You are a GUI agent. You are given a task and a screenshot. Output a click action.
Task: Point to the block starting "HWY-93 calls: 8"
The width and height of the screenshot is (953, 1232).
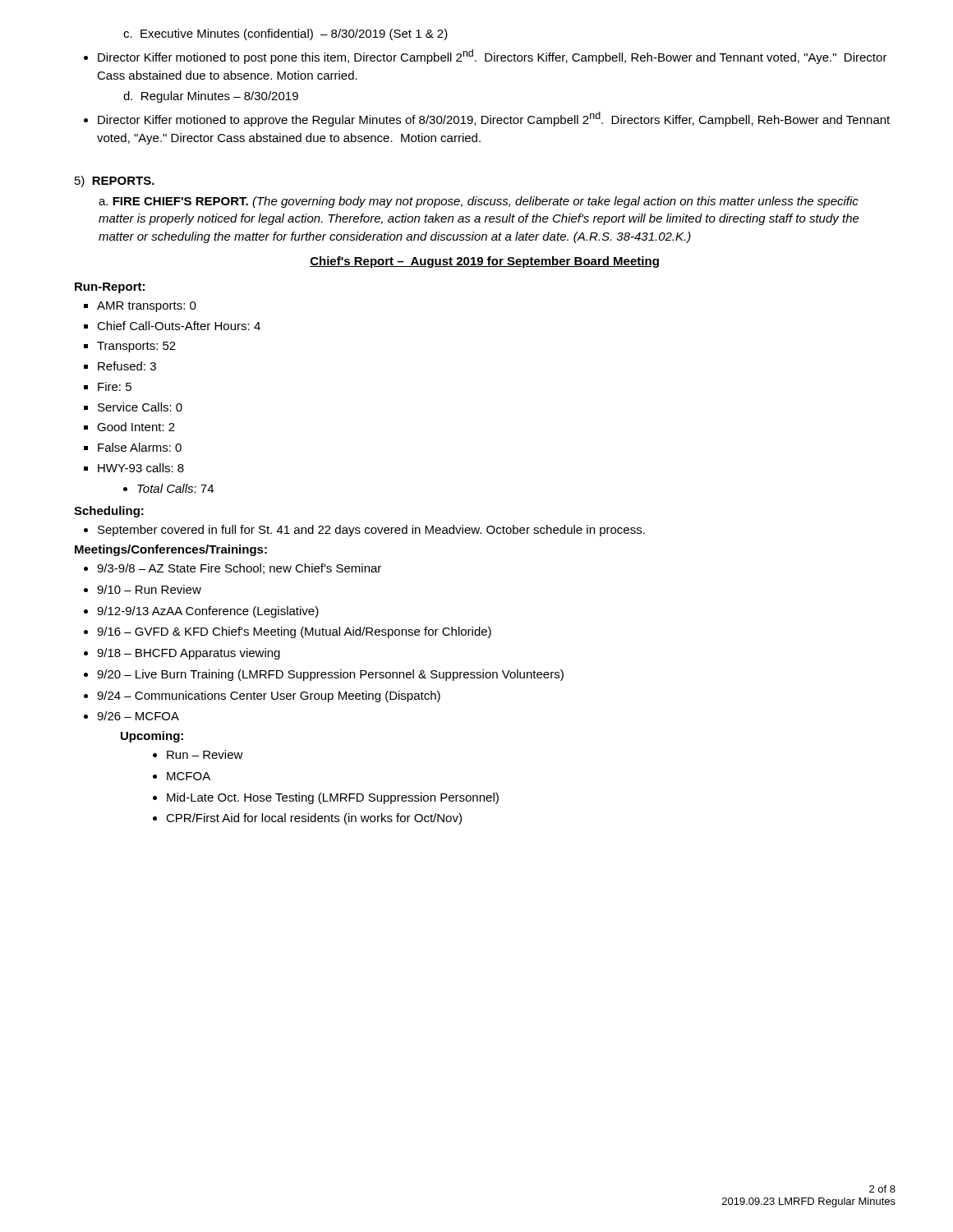click(134, 468)
